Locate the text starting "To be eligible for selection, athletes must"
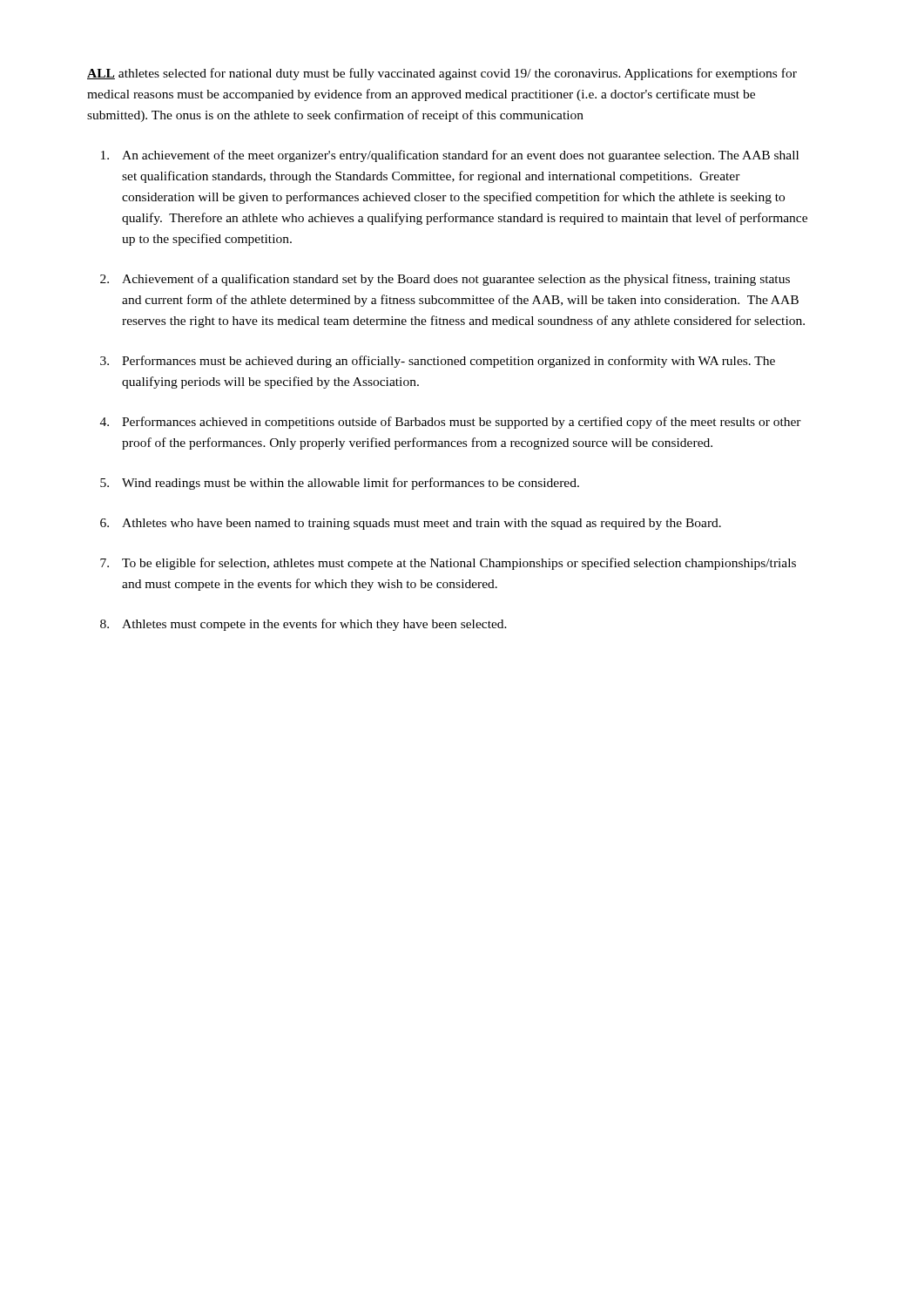The image size is (924, 1307). click(459, 573)
